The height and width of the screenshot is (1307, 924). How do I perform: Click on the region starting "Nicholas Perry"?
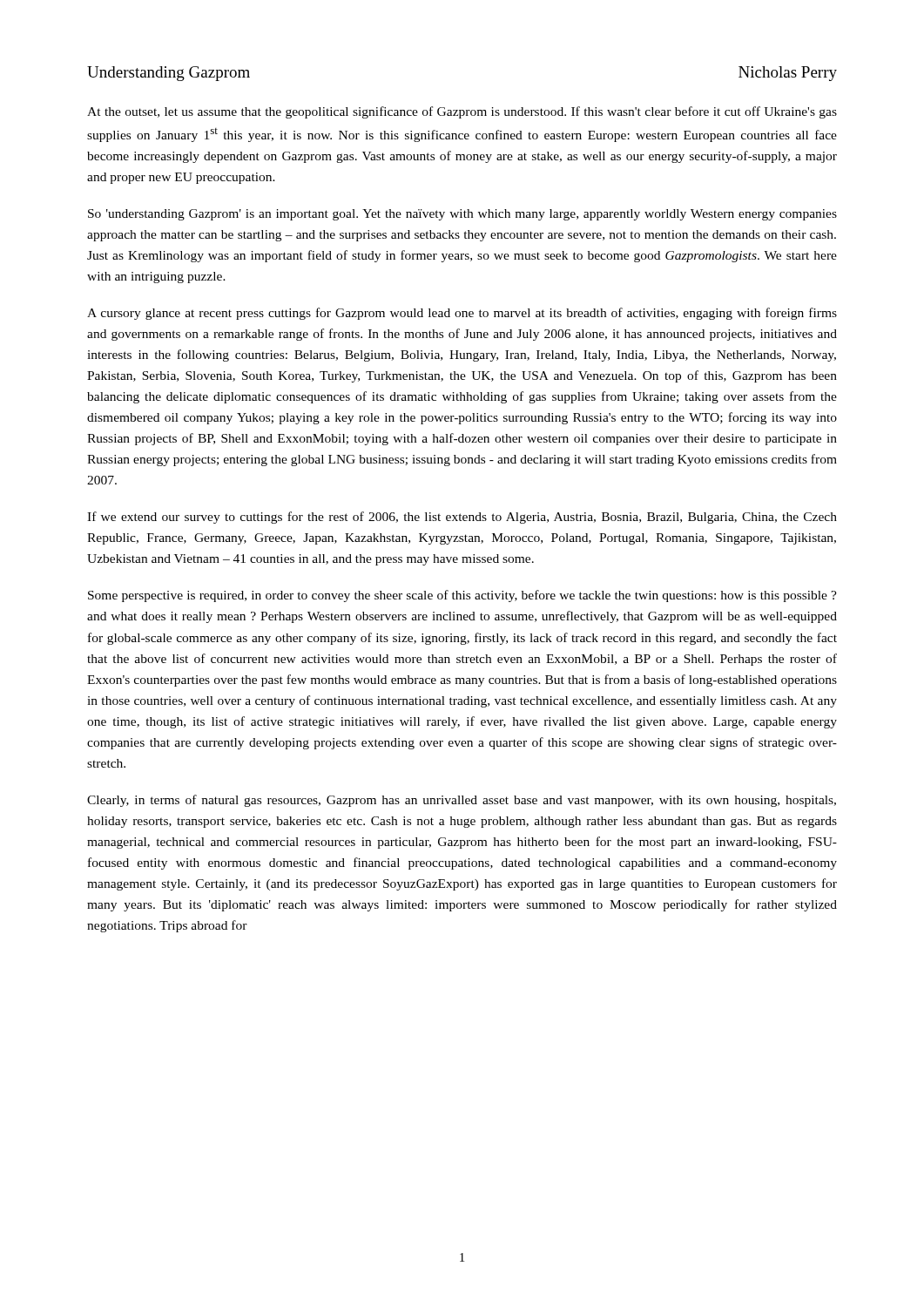pyautogui.click(x=787, y=72)
